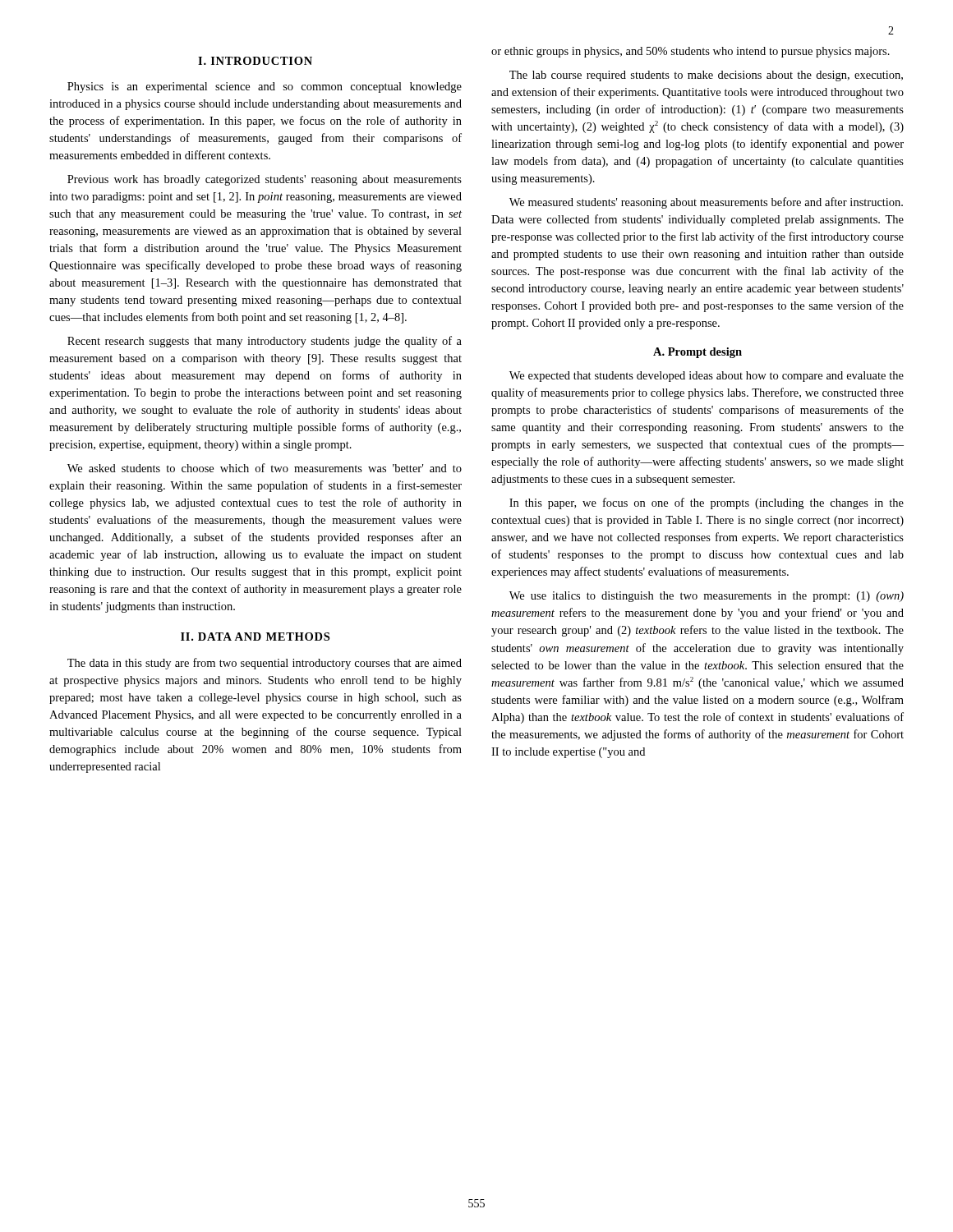Find the block on this page that starts "Physics is an experimental science and so common"
Image resolution: width=953 pixels, height=1232 pixels.
(255, 121)
